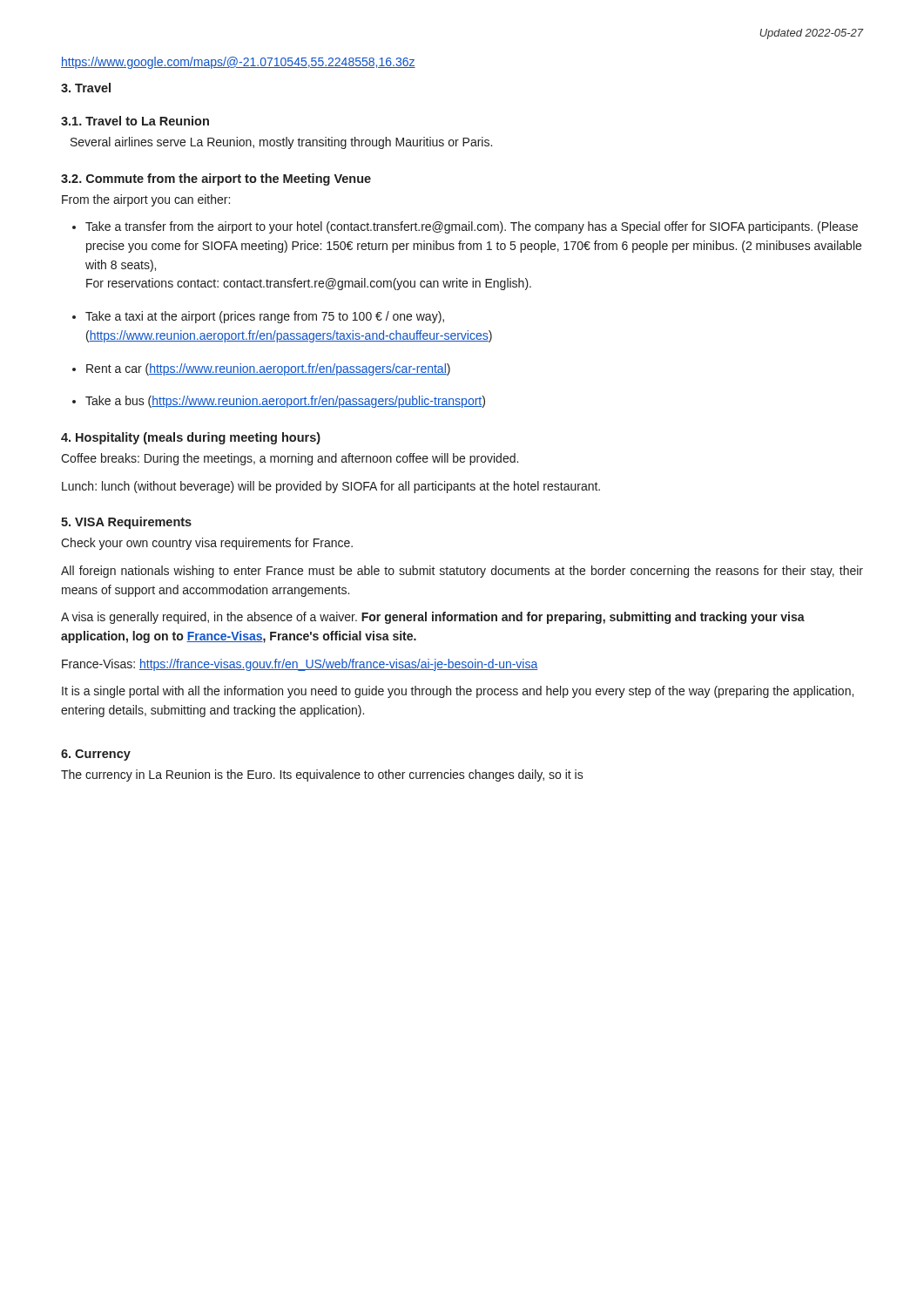
Task: Locate the element starting "Take a taxi at the"
Action: coord(289,326)
